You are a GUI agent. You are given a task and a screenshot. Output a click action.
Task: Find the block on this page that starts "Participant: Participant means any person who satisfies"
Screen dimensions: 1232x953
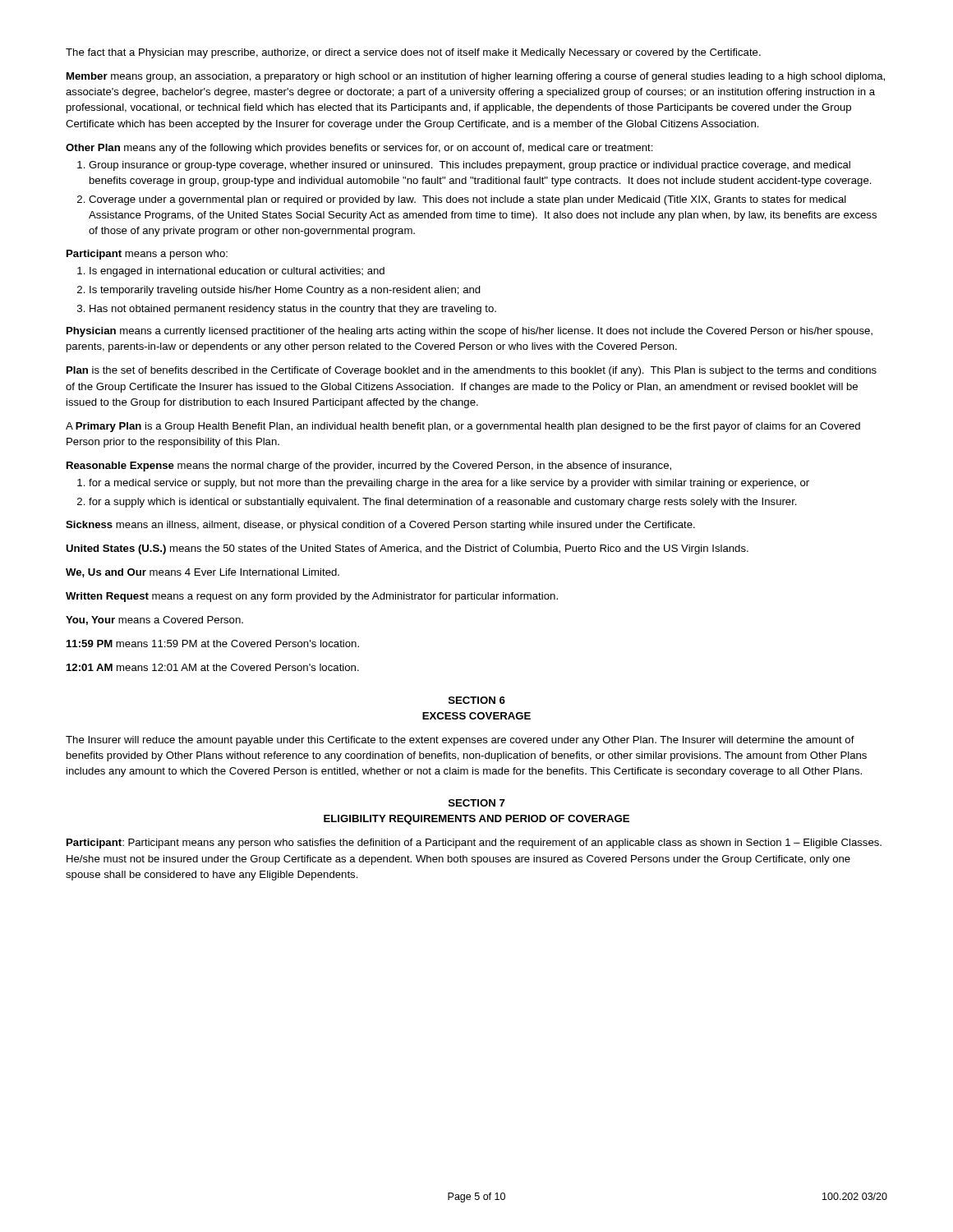[x=476, y=858]
